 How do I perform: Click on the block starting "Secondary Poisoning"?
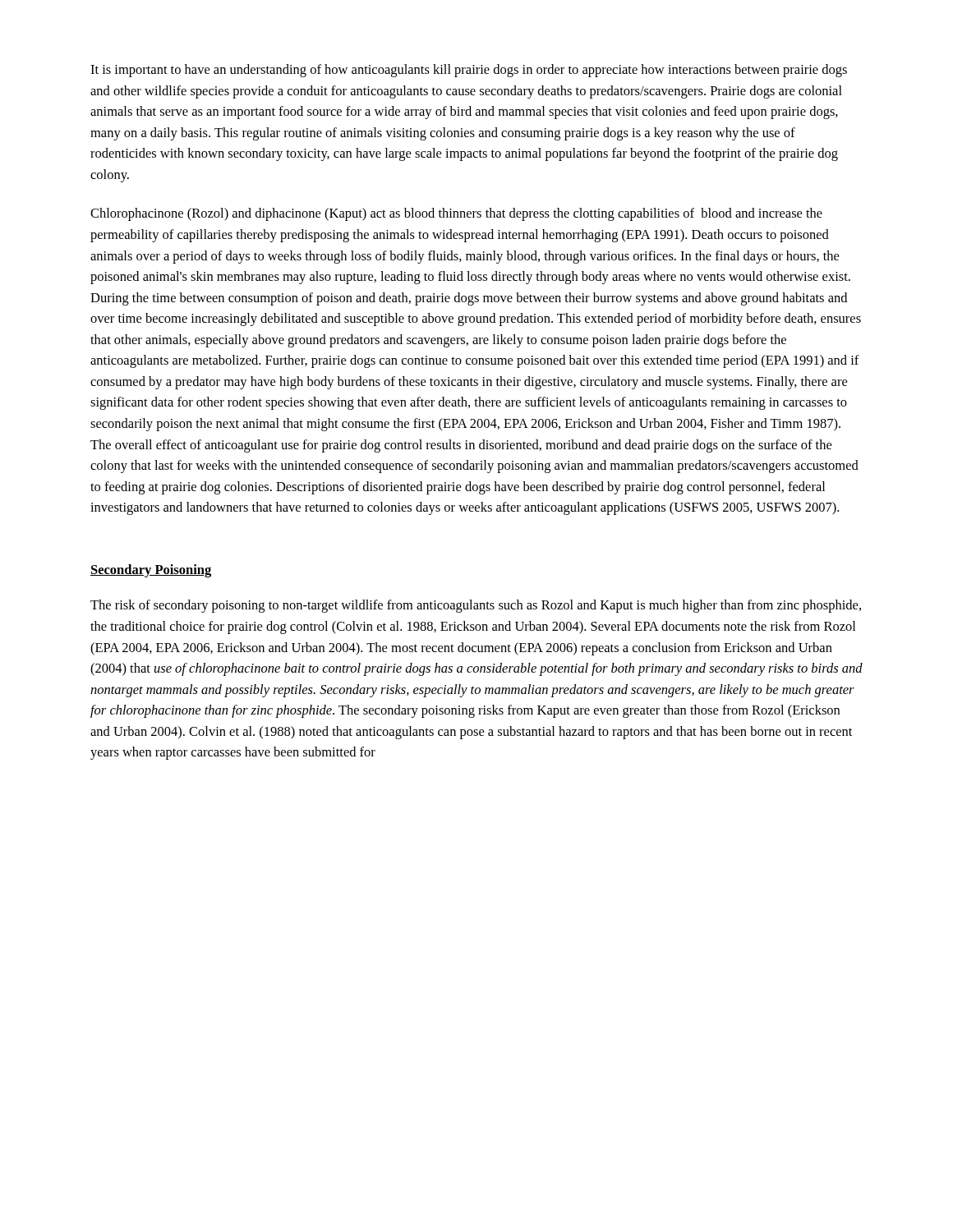(151, 570)
